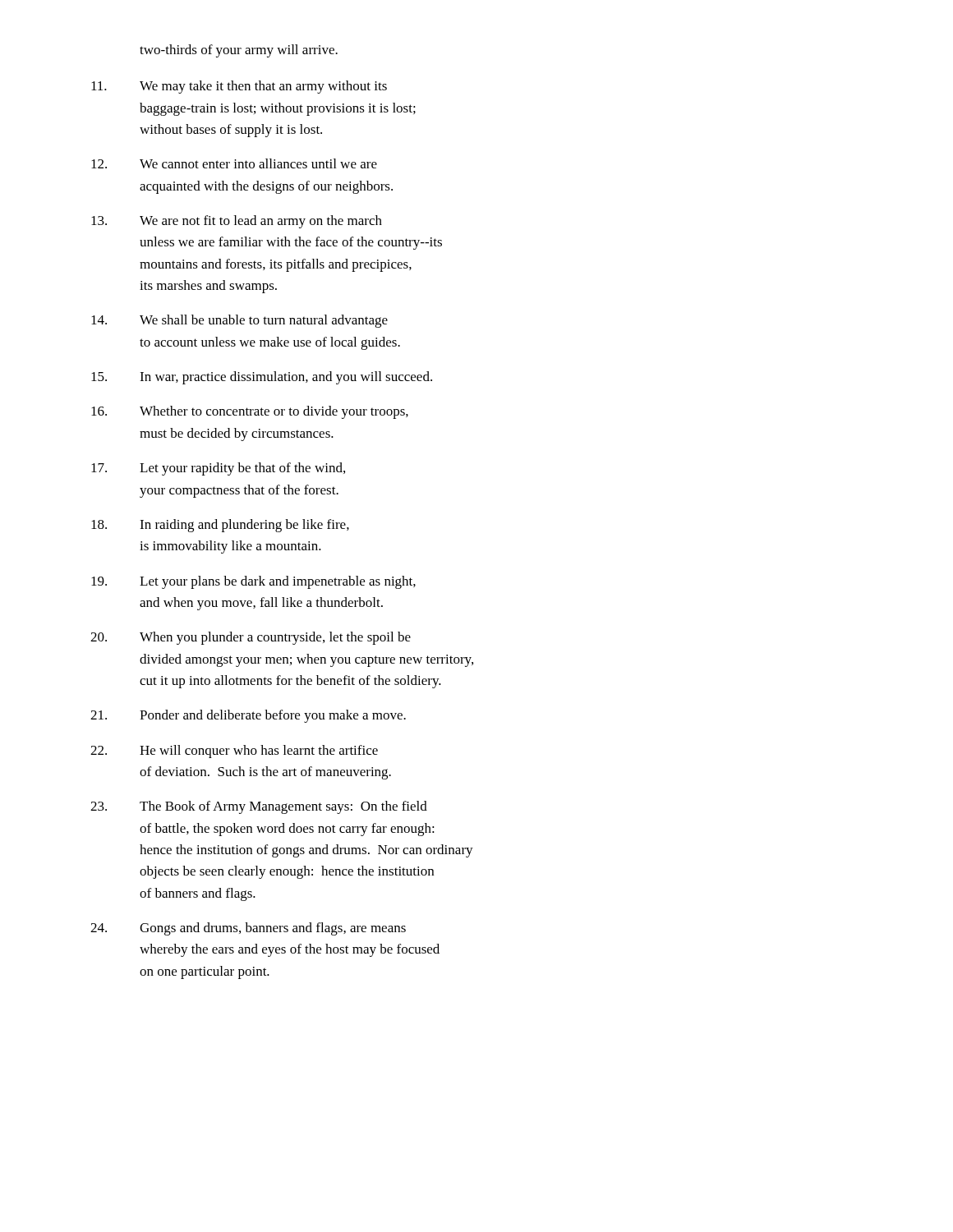Locate the element starting "14. We shall be unable"
This screenshot has width=953, height=1232.
(378, 332)
